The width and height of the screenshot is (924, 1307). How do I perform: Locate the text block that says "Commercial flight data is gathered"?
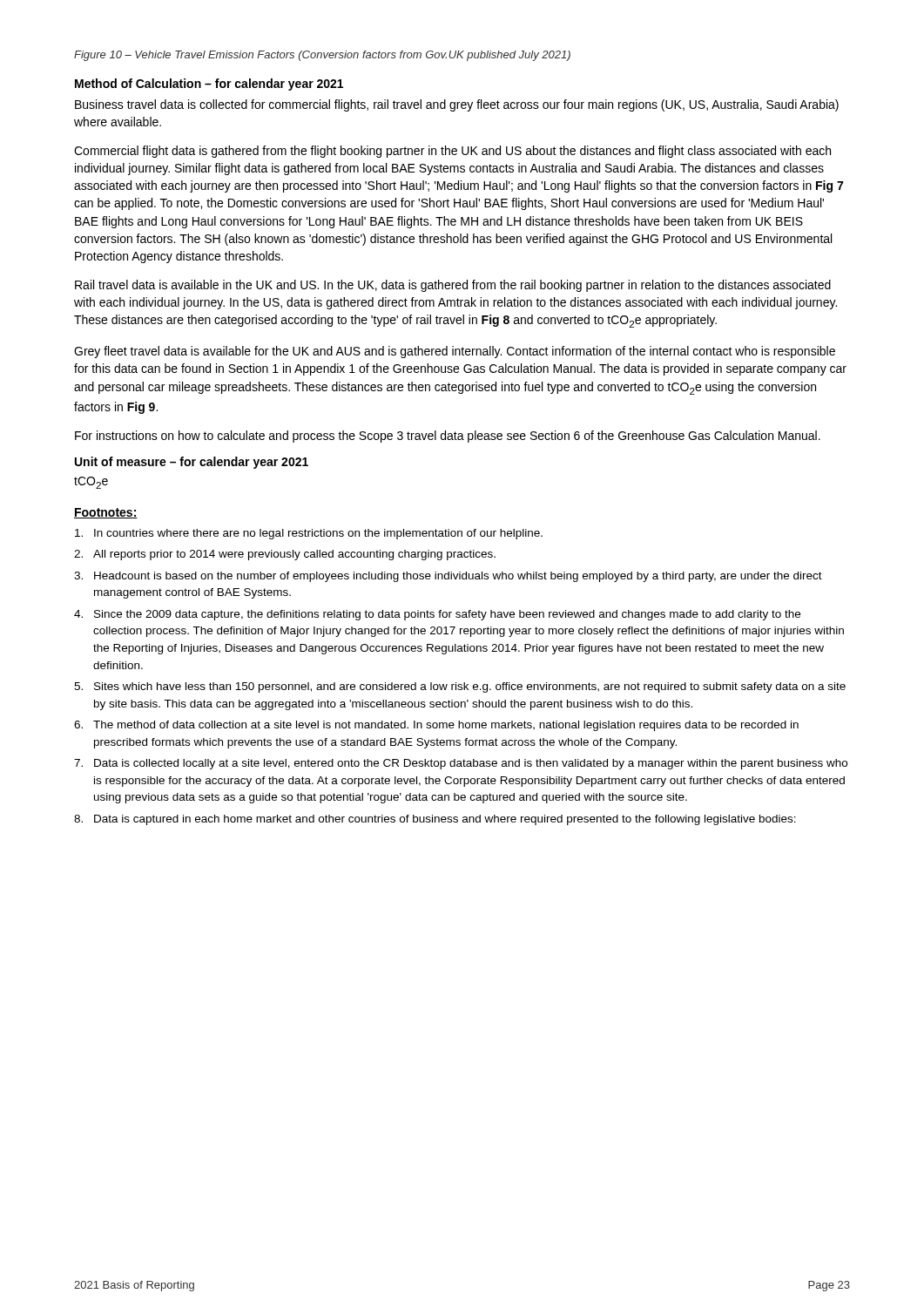[x=459, y=203]
